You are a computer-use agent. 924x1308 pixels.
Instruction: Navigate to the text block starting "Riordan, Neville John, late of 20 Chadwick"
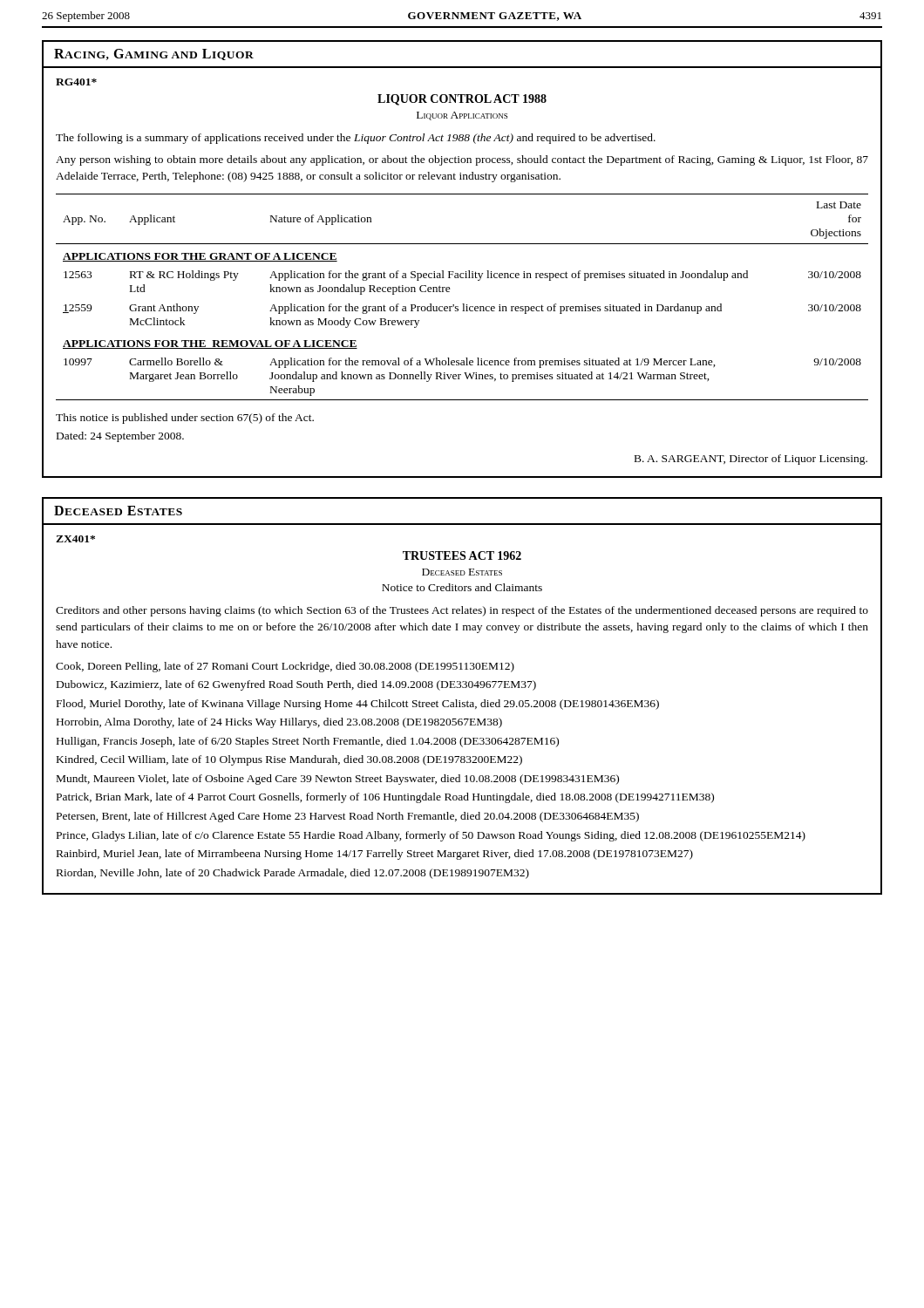point(292,872)
